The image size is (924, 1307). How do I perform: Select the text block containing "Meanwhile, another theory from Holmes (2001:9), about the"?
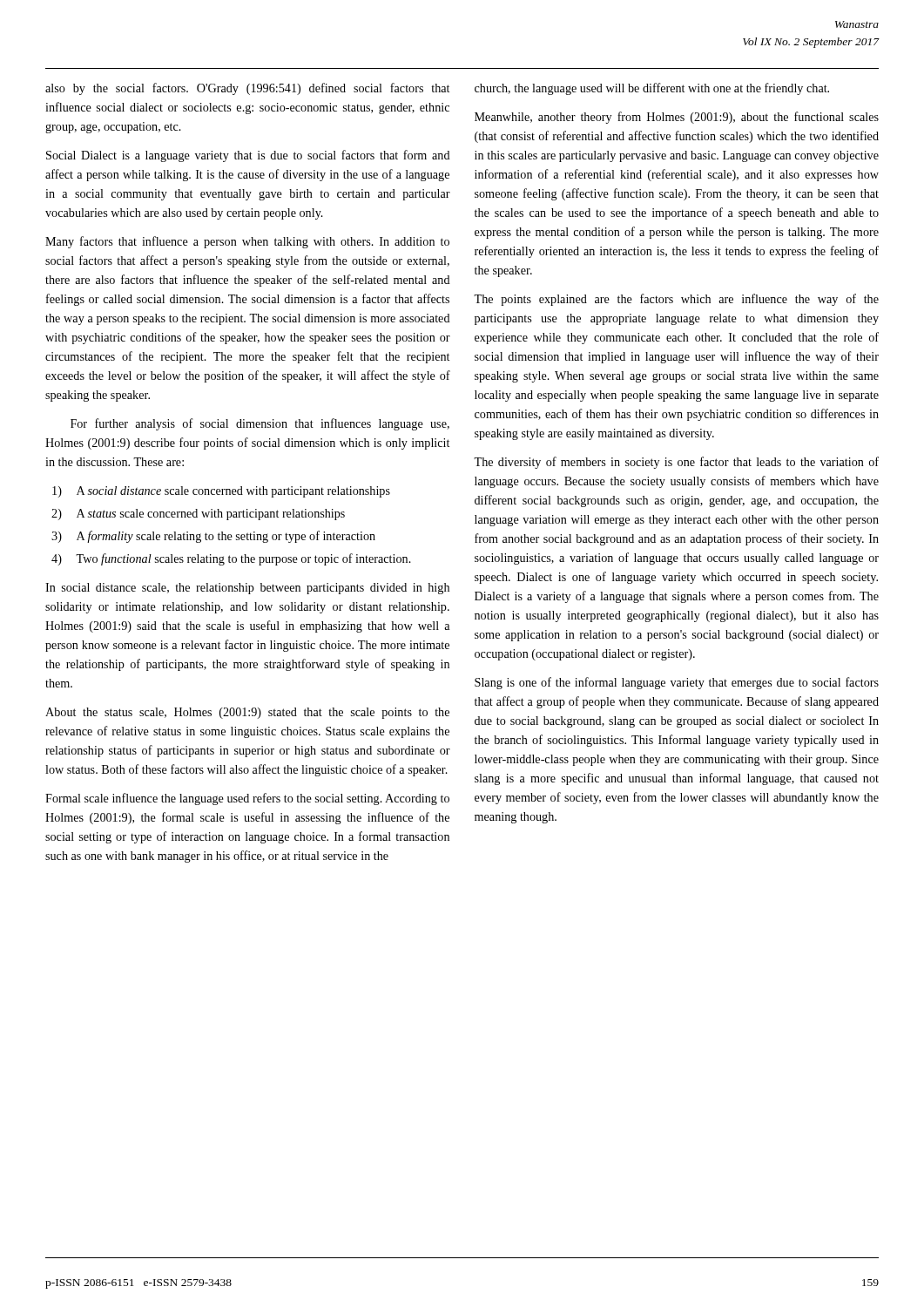[x=676, y=193]
